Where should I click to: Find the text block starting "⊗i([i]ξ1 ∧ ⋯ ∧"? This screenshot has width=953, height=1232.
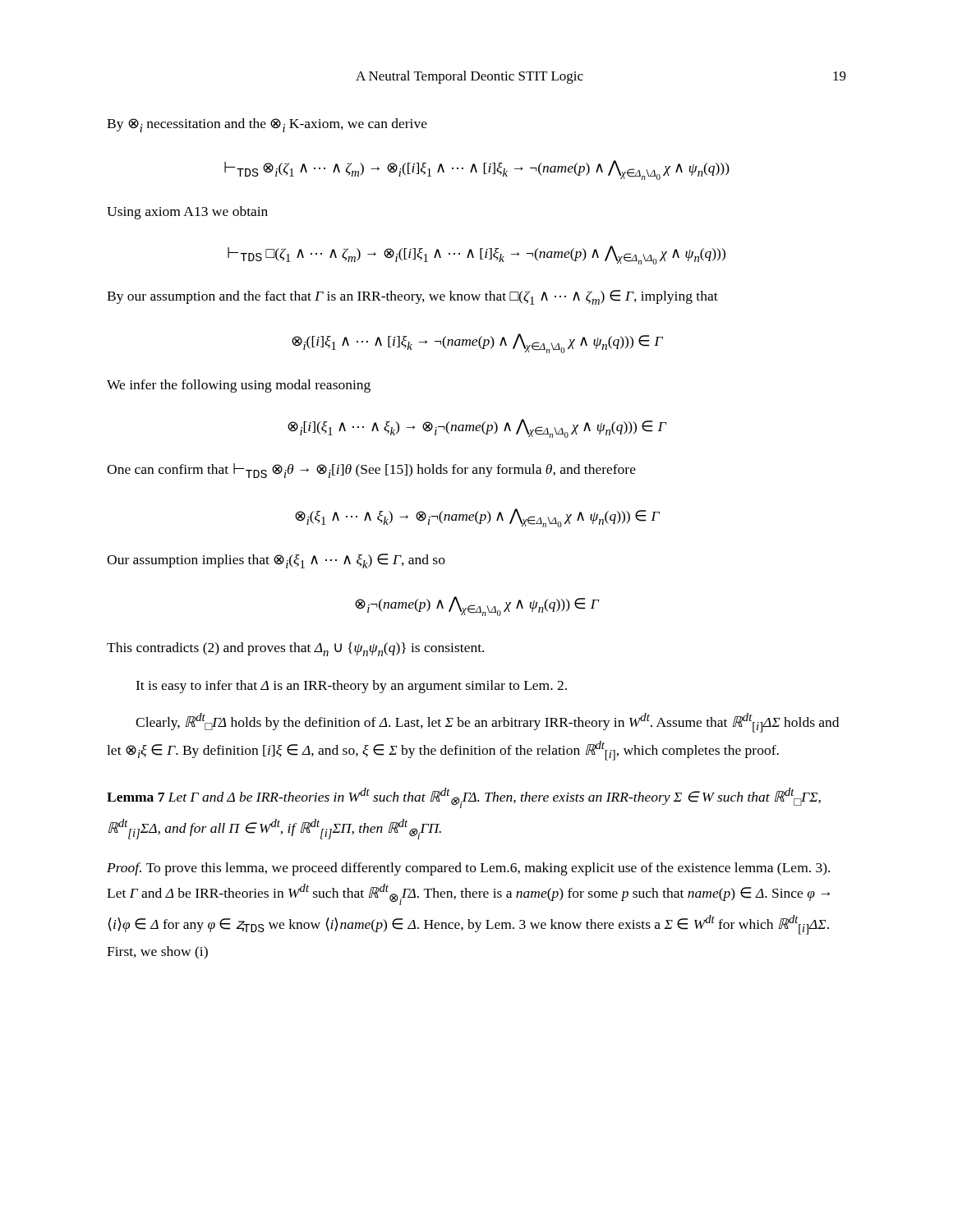[x=476, y=343]
